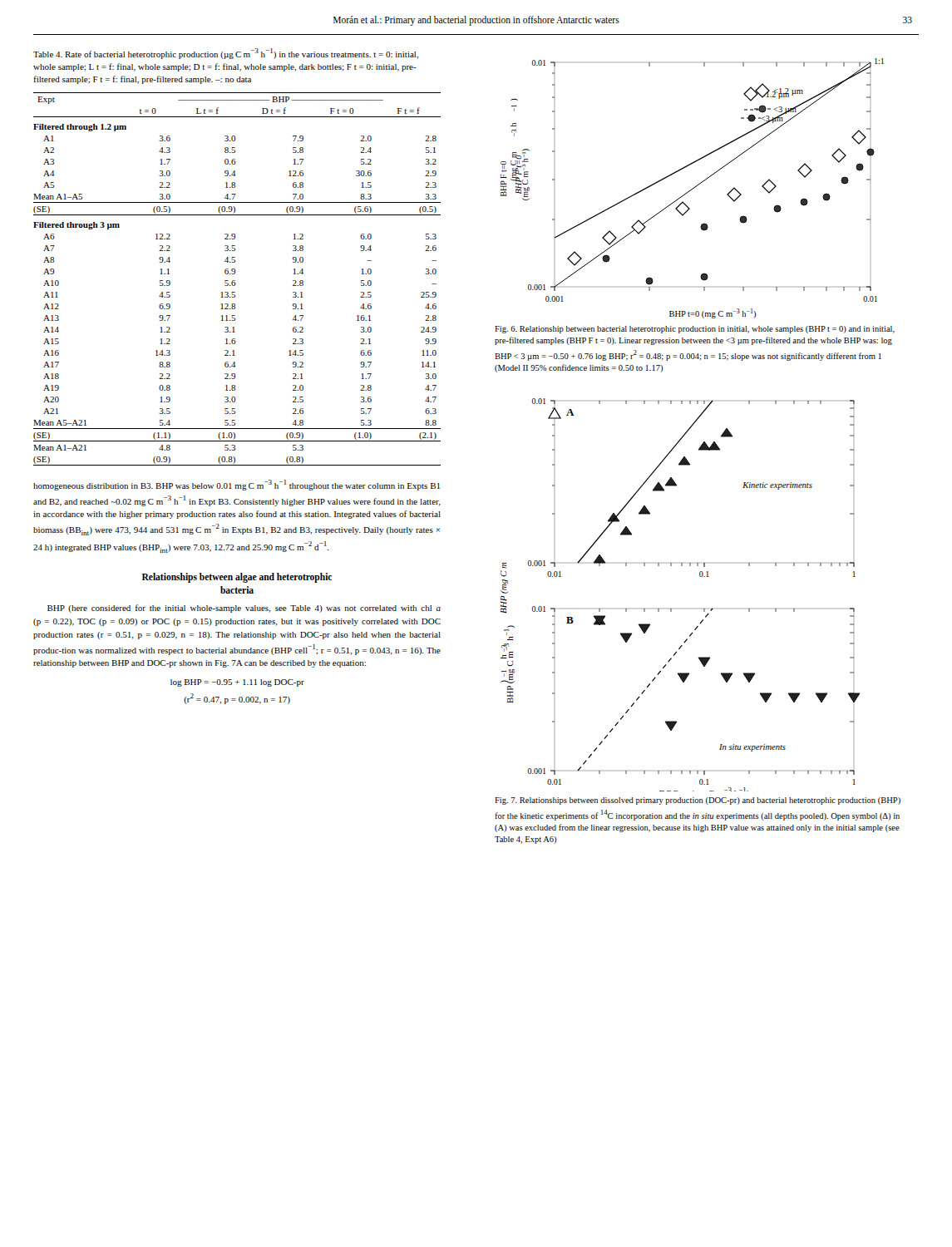Locate the text starting "Fig. 7. Relationships between dissolved primary production (DOC-pr)"
This screenshot has height=1247, width=952.
pyautogui.click(x=698, y=820)
